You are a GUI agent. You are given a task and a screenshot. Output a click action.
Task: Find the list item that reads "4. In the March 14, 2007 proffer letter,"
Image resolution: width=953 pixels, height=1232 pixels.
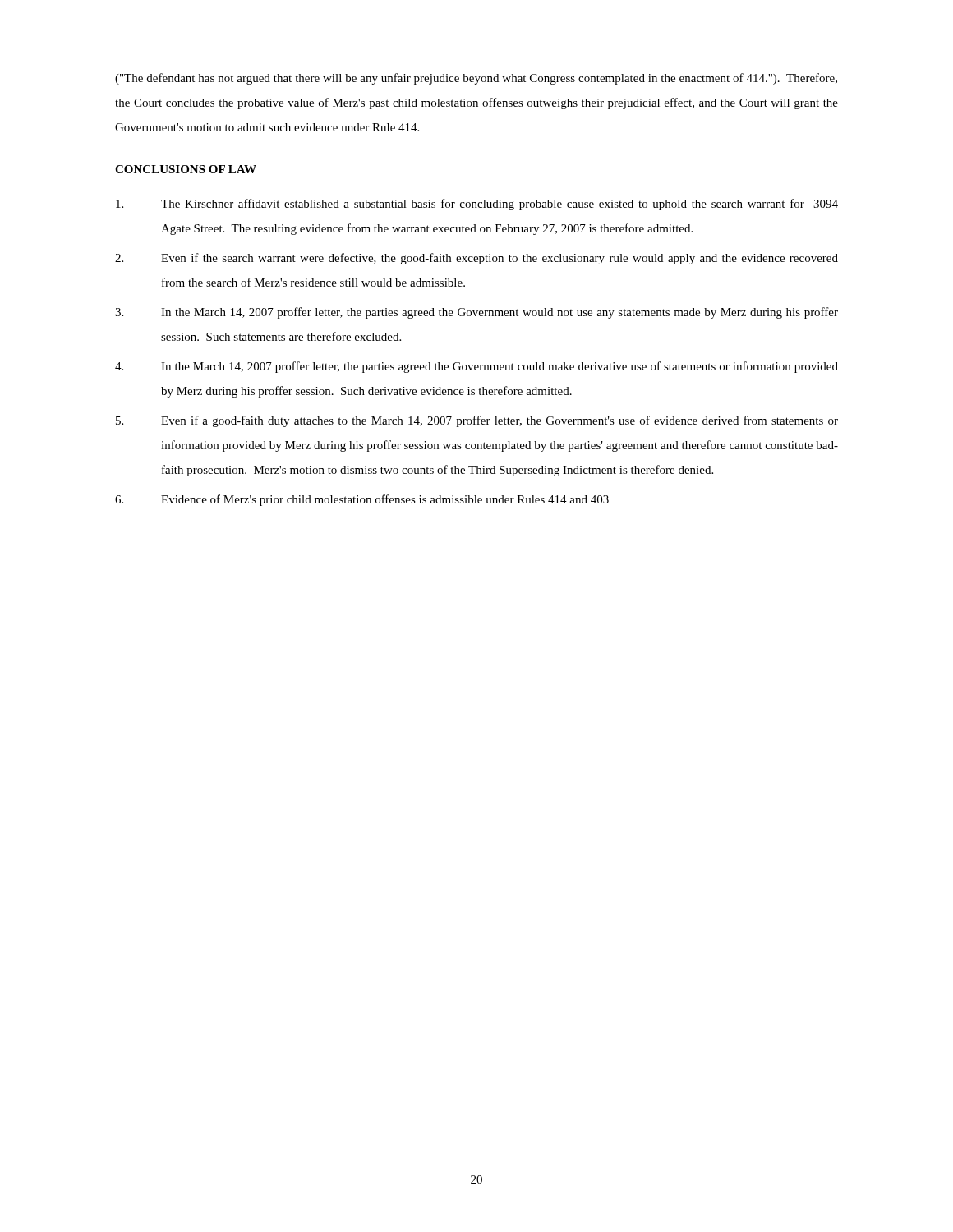[476, 379]
